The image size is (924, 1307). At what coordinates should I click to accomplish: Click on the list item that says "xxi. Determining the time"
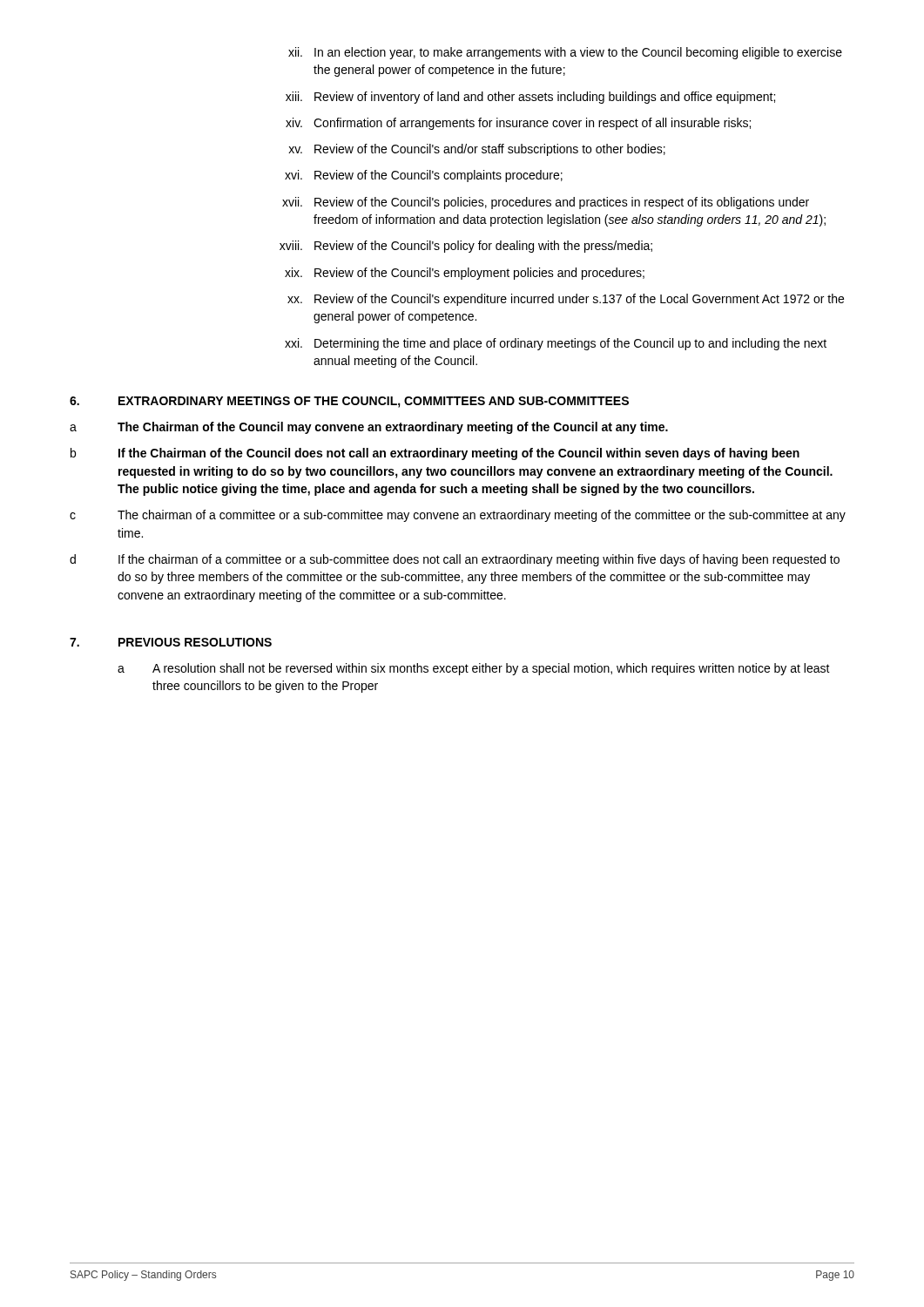click(x=558, y=352)
